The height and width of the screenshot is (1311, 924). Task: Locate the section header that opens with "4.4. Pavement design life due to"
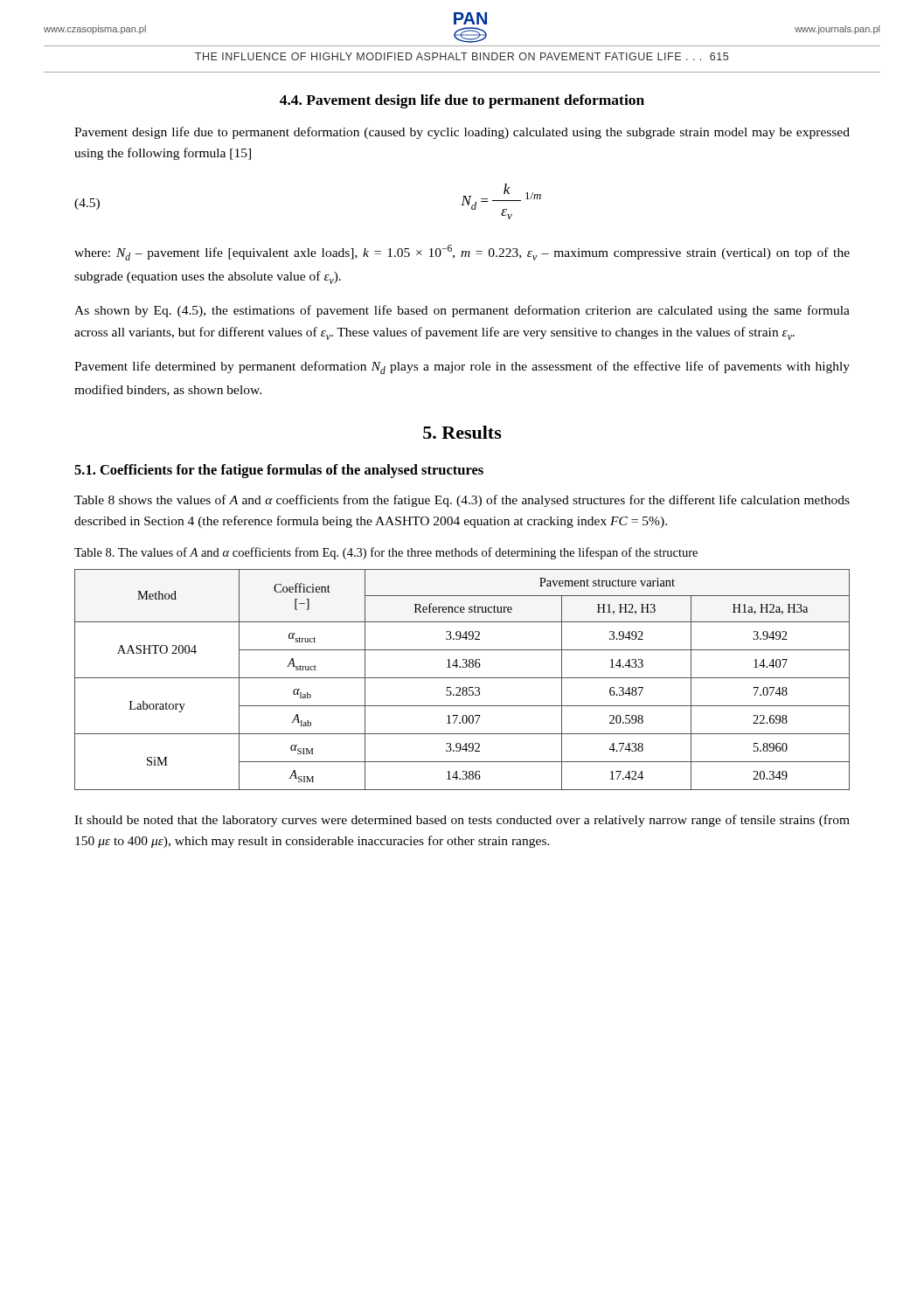pos(462,100)
